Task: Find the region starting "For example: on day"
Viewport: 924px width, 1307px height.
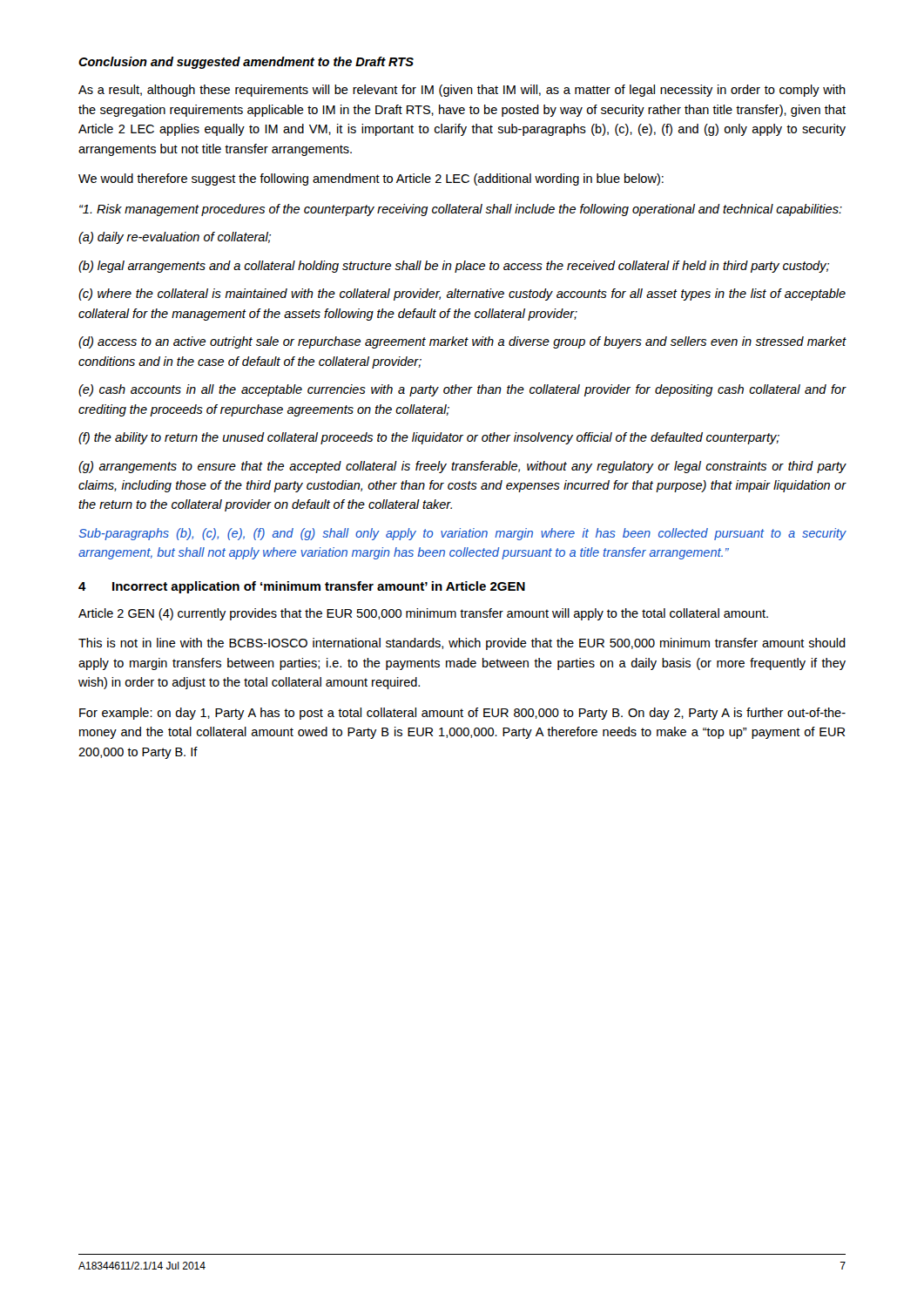Action: (x=462, y=732)
